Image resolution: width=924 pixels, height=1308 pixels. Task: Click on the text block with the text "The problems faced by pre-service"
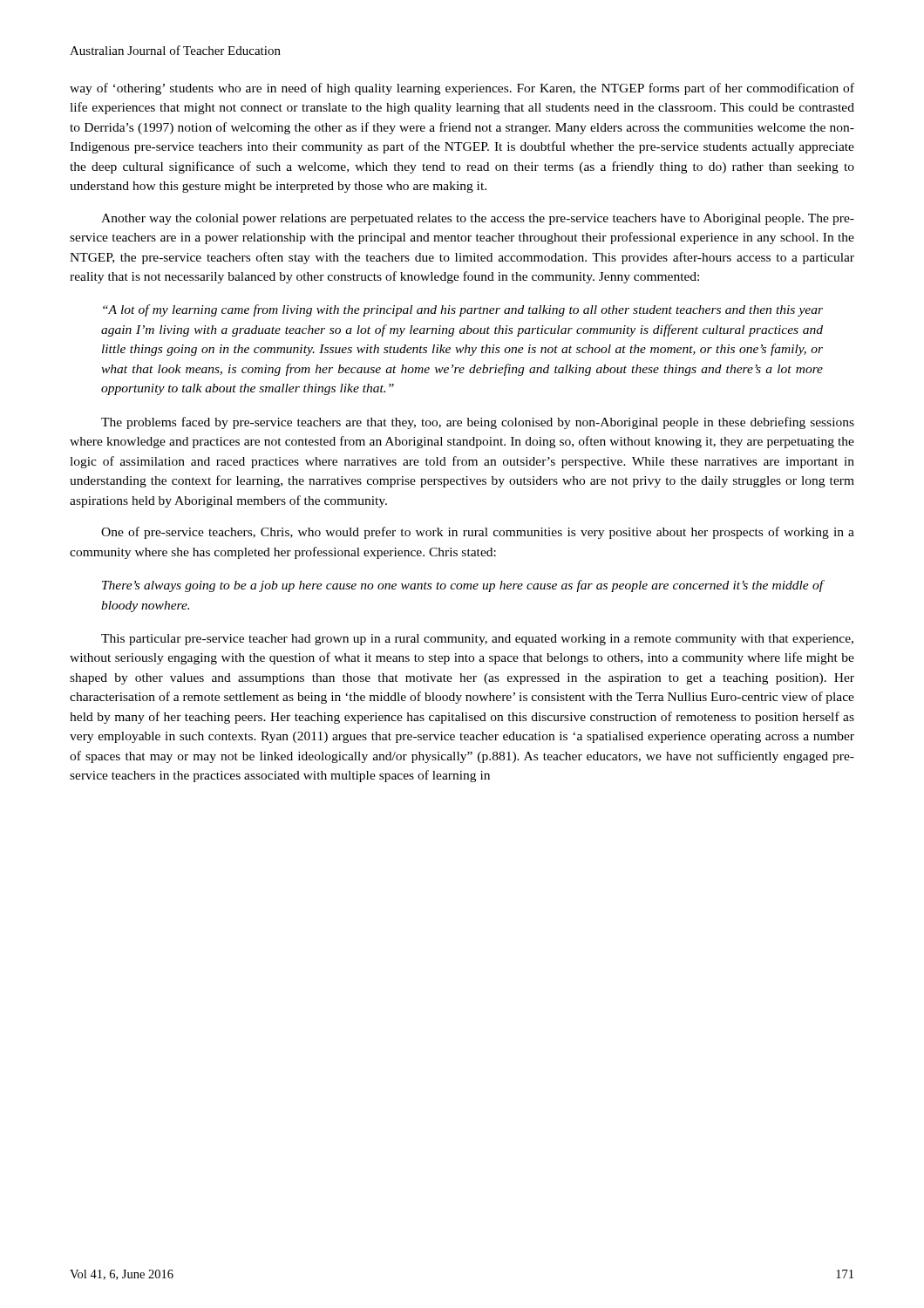click(462, 487)
